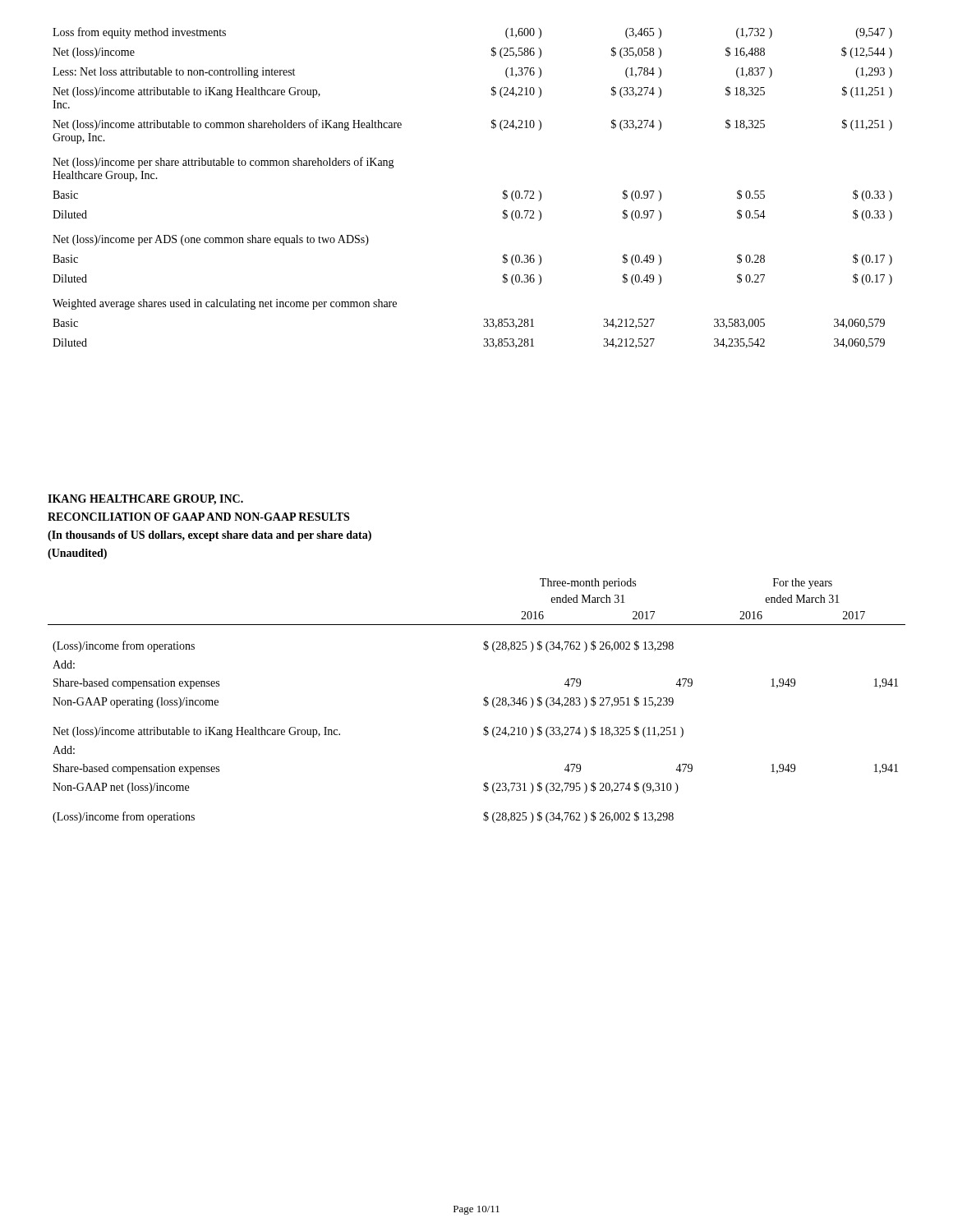Select the table that reads "ended March 31"
This screenshot has height=1232, width=953.
(476, 728)
